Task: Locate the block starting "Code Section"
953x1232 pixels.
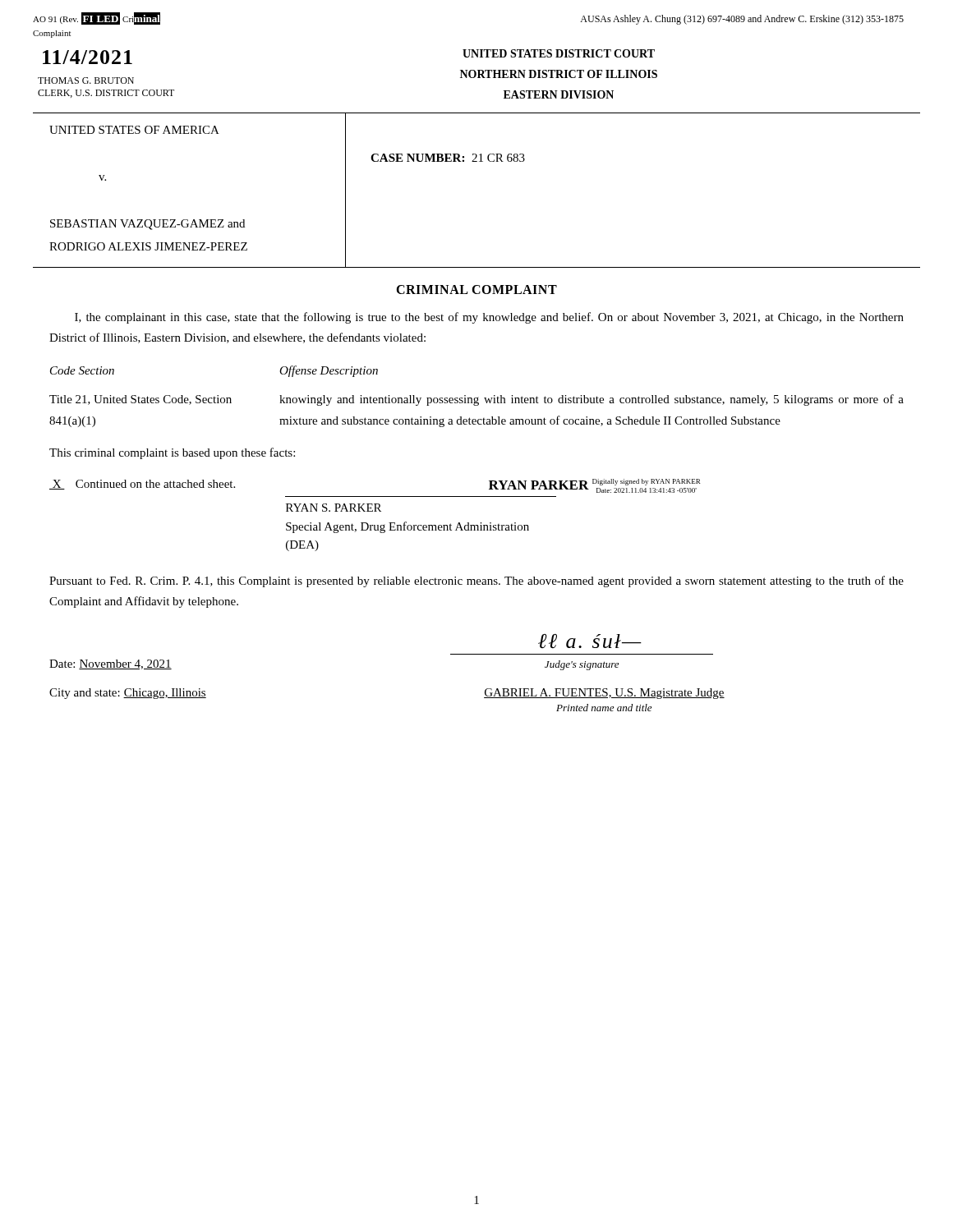Action: tap(82, 370)
